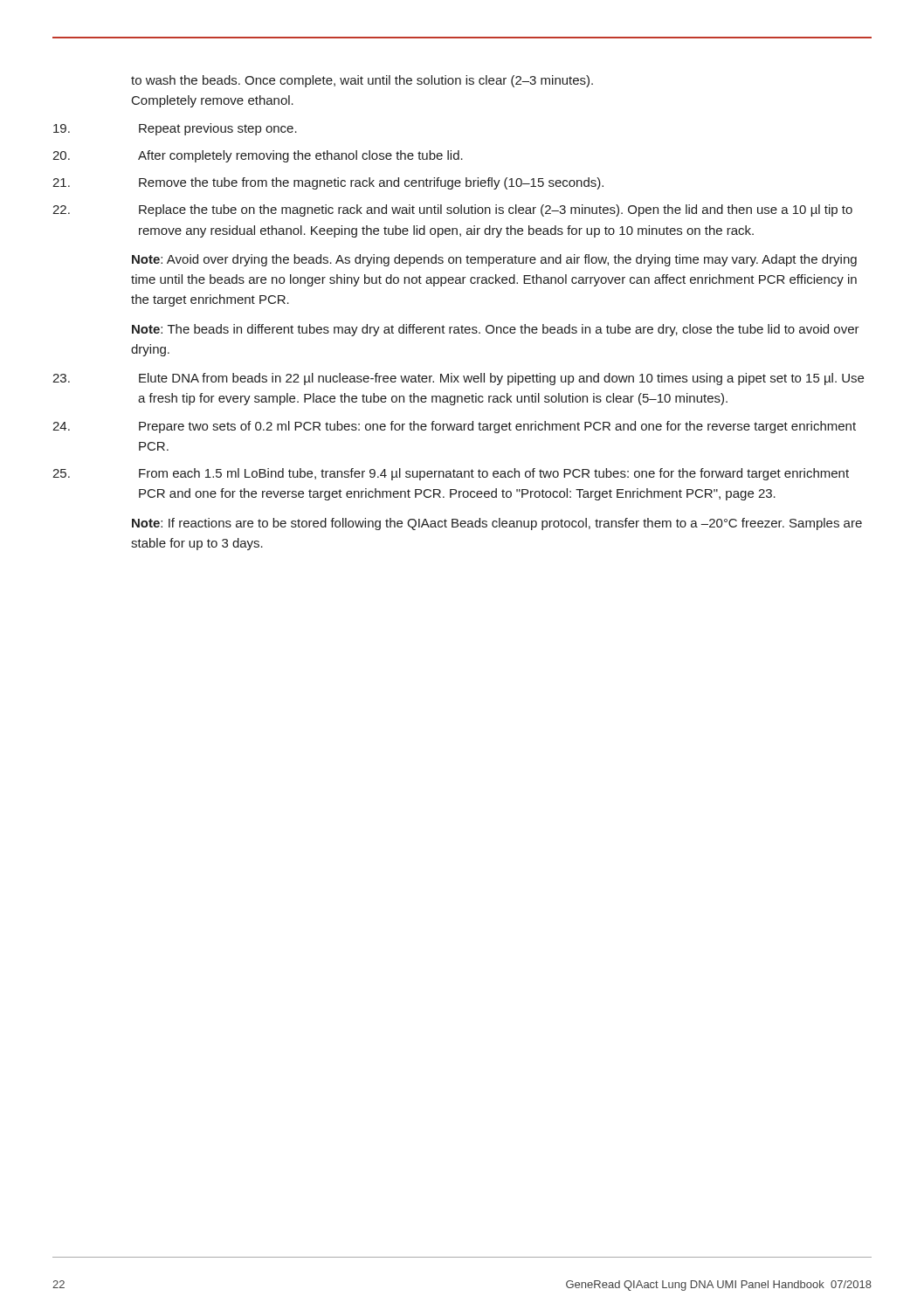Click on the passage starting "to wash the beads. Once"
Image resolution: width=924 pixels, height=1310 pixels.
coord(363,90)
